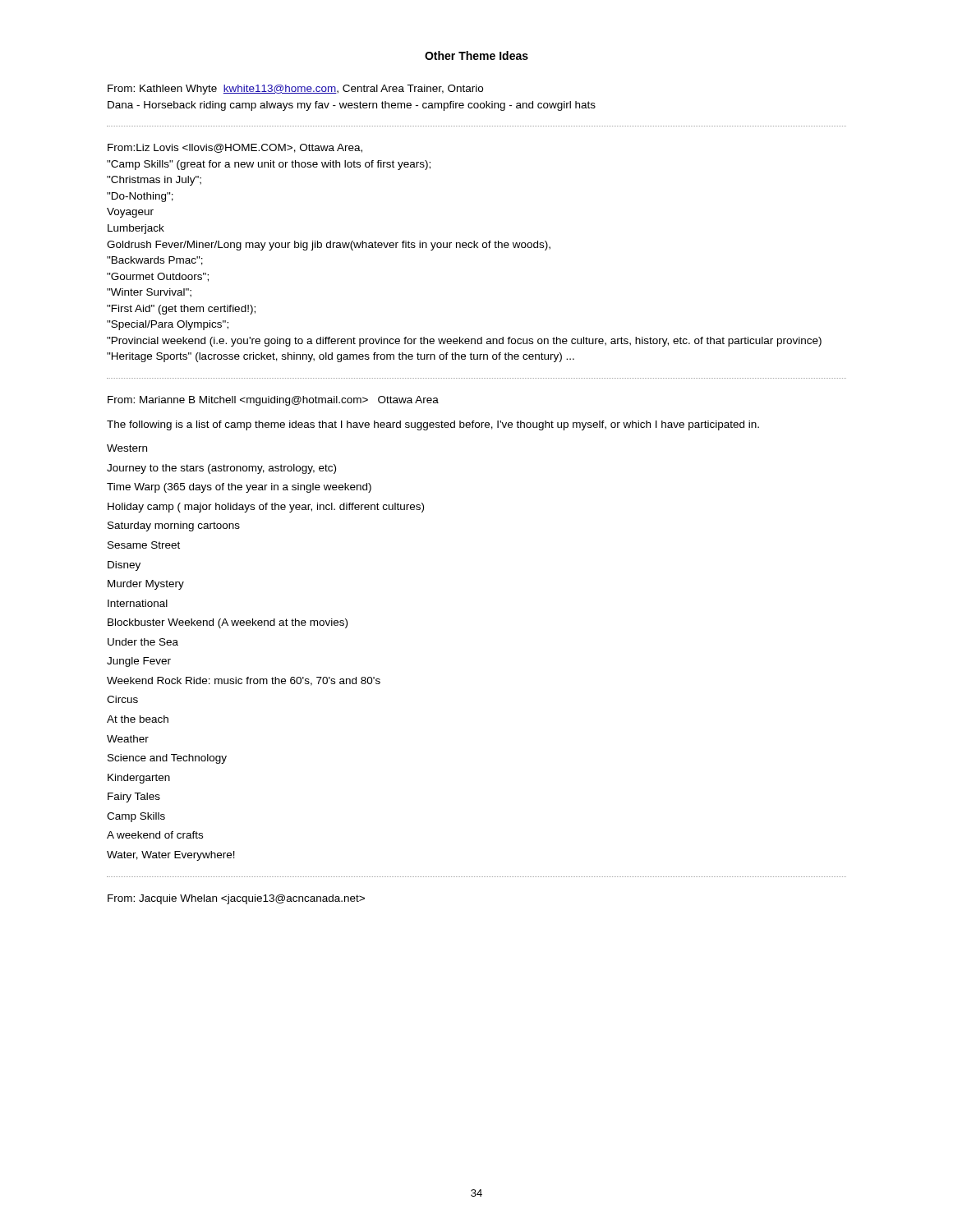Screen dimensions: 1232x953
Task: Point to "Jungle Fever"
Action: point(139,661)
